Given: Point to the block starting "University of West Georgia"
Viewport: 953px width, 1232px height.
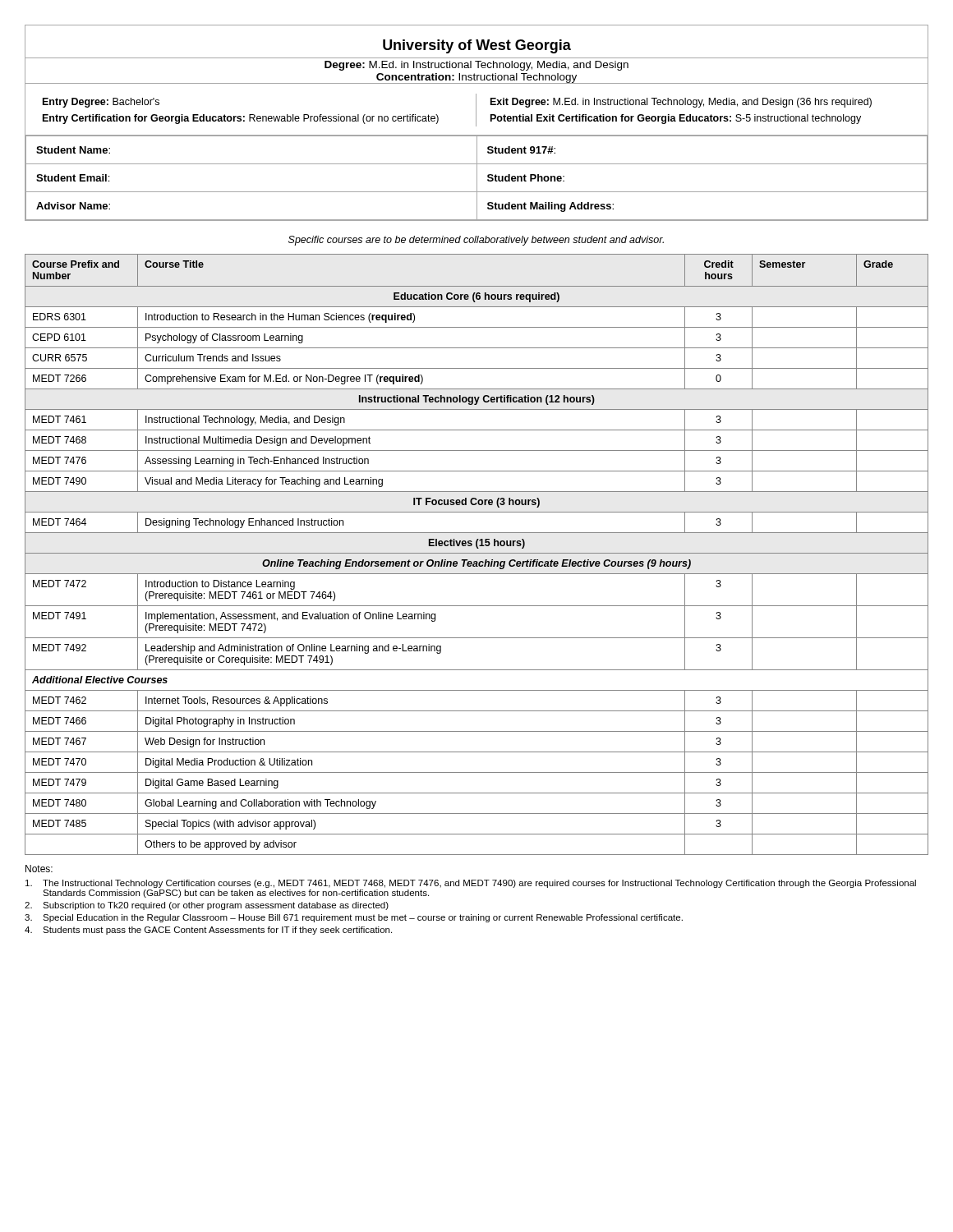Looking at the screenshot, I should (476, 45).
